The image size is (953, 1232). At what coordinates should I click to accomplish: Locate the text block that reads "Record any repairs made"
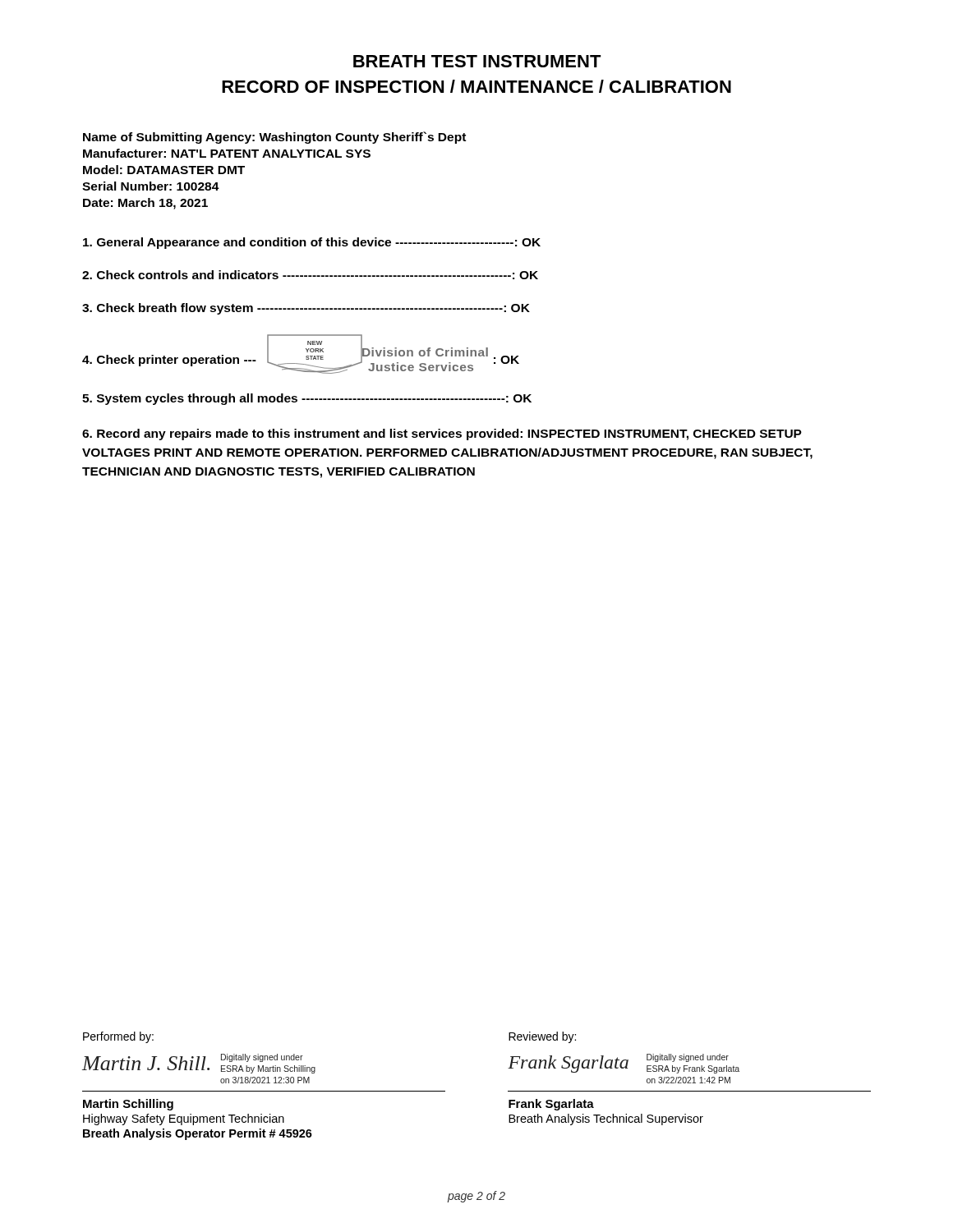click(x=448, y=452)
